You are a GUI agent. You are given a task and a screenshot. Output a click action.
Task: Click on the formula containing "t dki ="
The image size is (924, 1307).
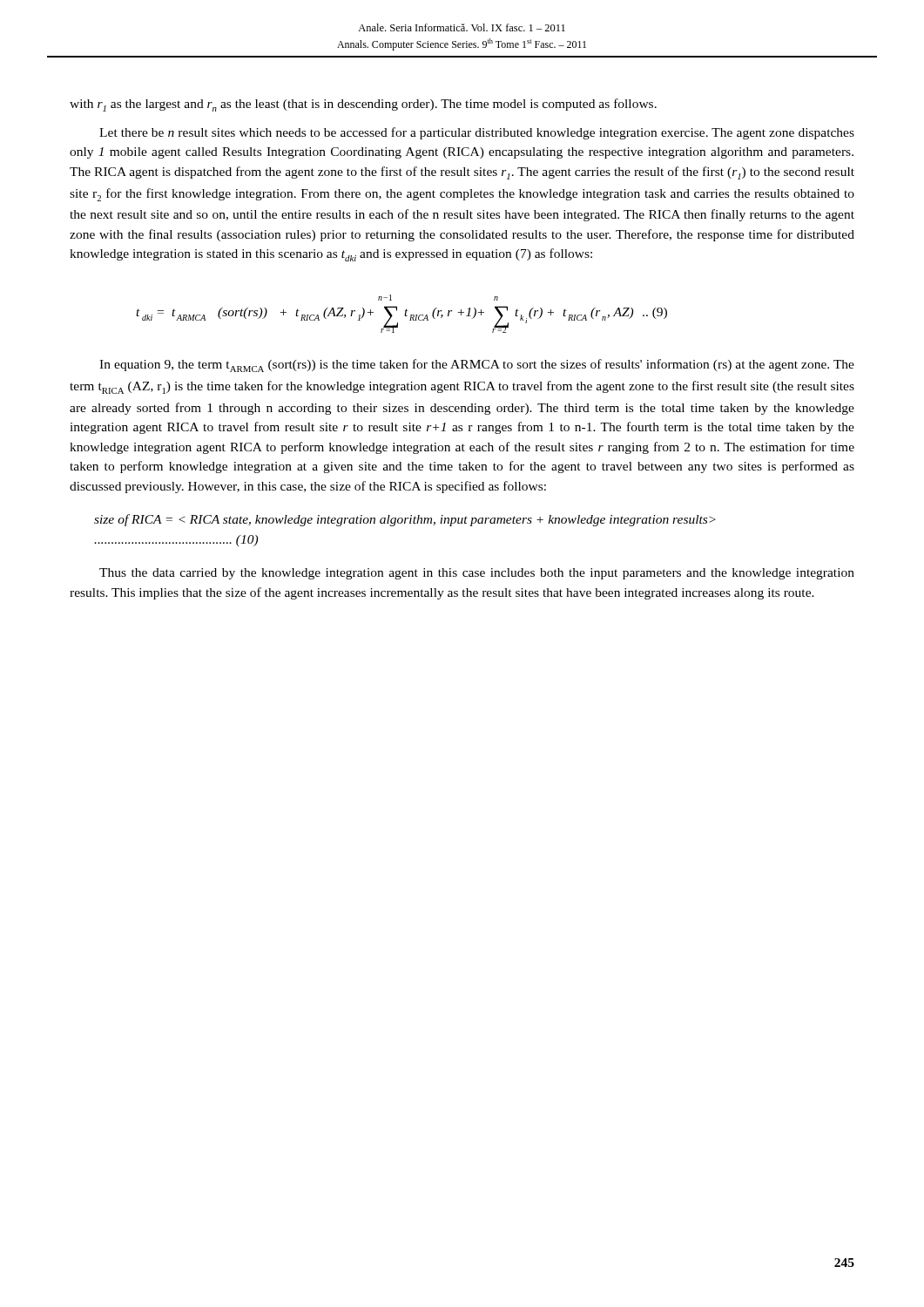point(462,310)
